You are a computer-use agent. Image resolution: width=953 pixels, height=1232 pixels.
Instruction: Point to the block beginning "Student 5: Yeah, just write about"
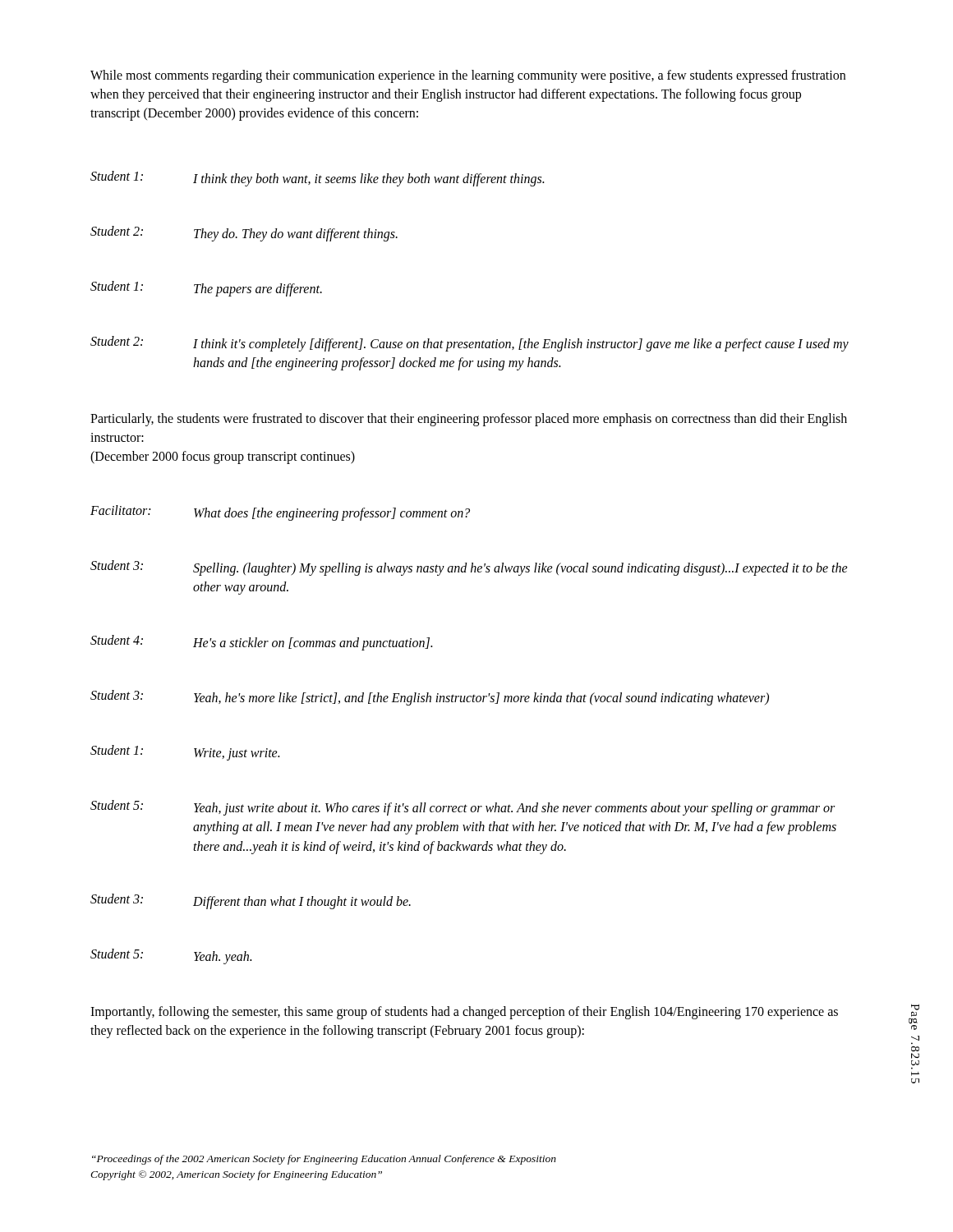(472, 827)
